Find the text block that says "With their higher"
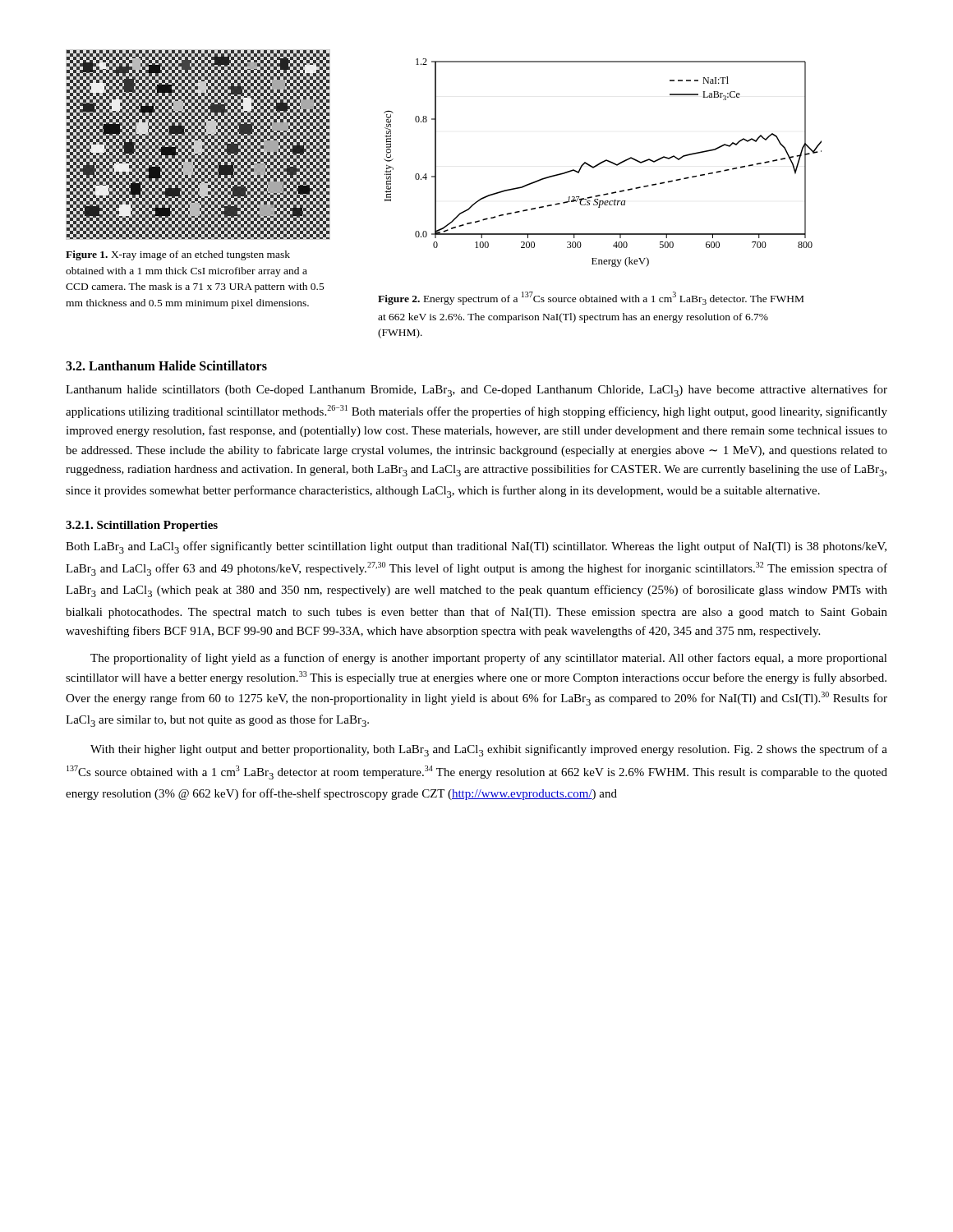 point(476,772)
